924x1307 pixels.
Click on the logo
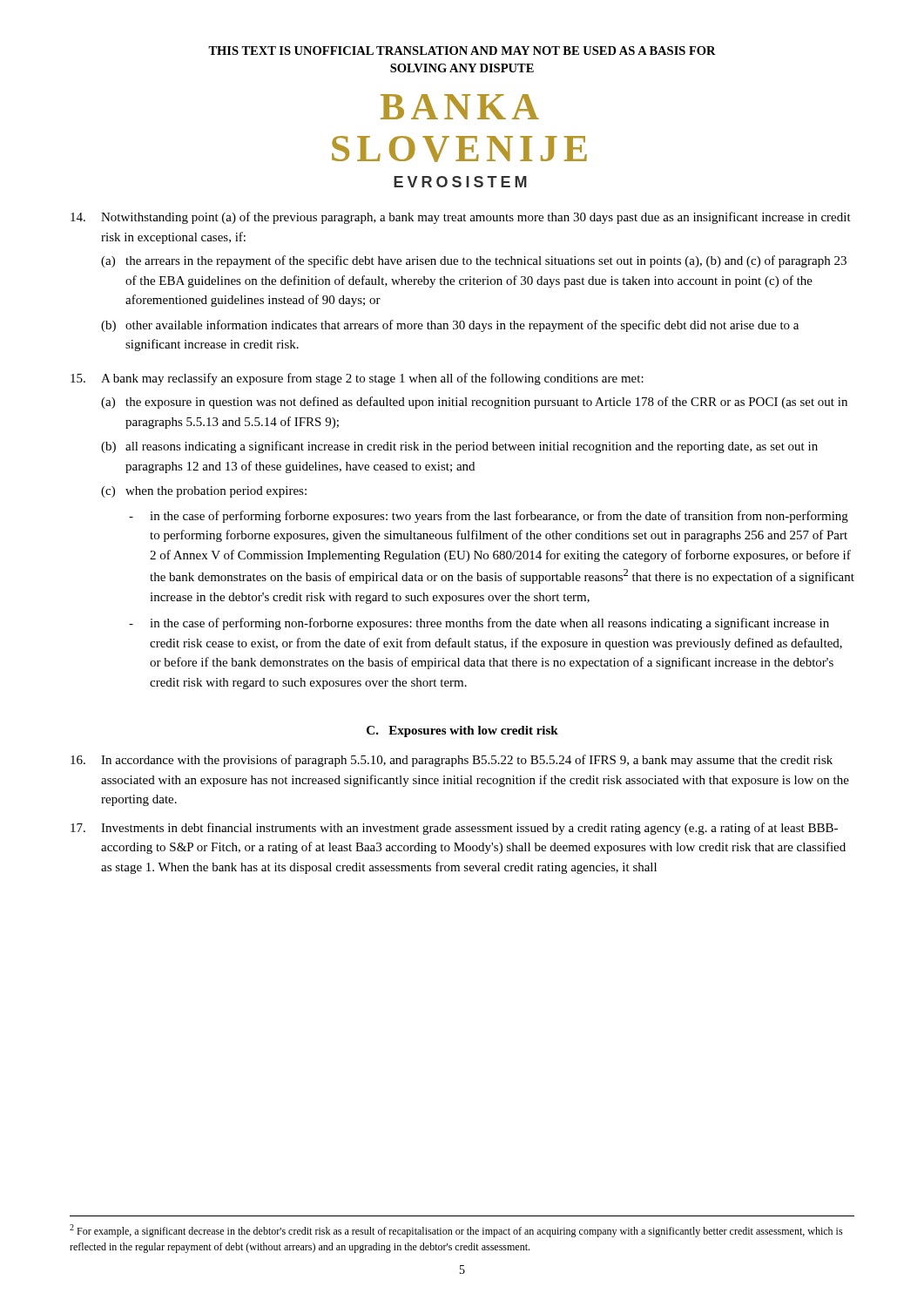[x=462, y=139]
